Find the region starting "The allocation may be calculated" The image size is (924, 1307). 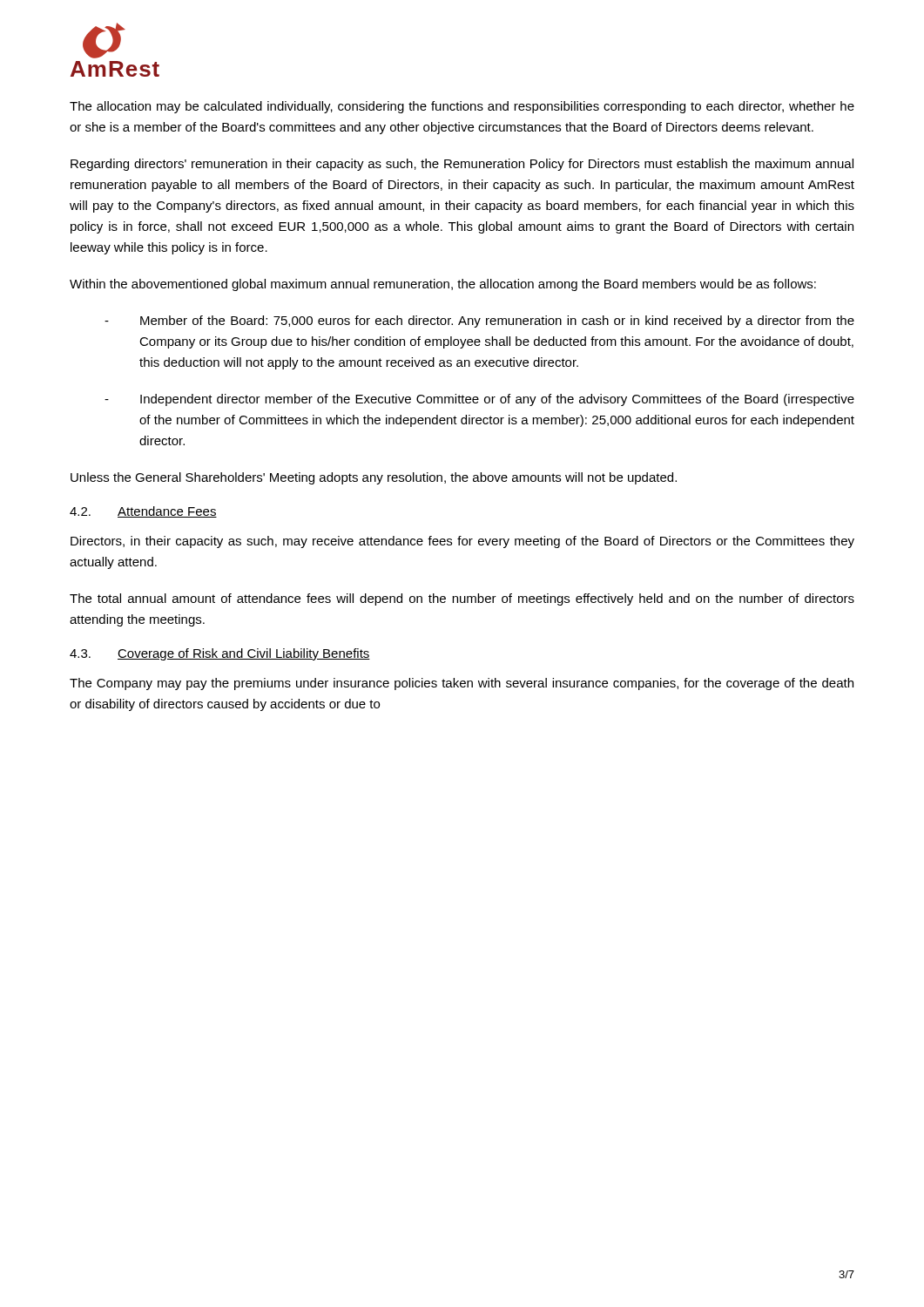point(462,117)
